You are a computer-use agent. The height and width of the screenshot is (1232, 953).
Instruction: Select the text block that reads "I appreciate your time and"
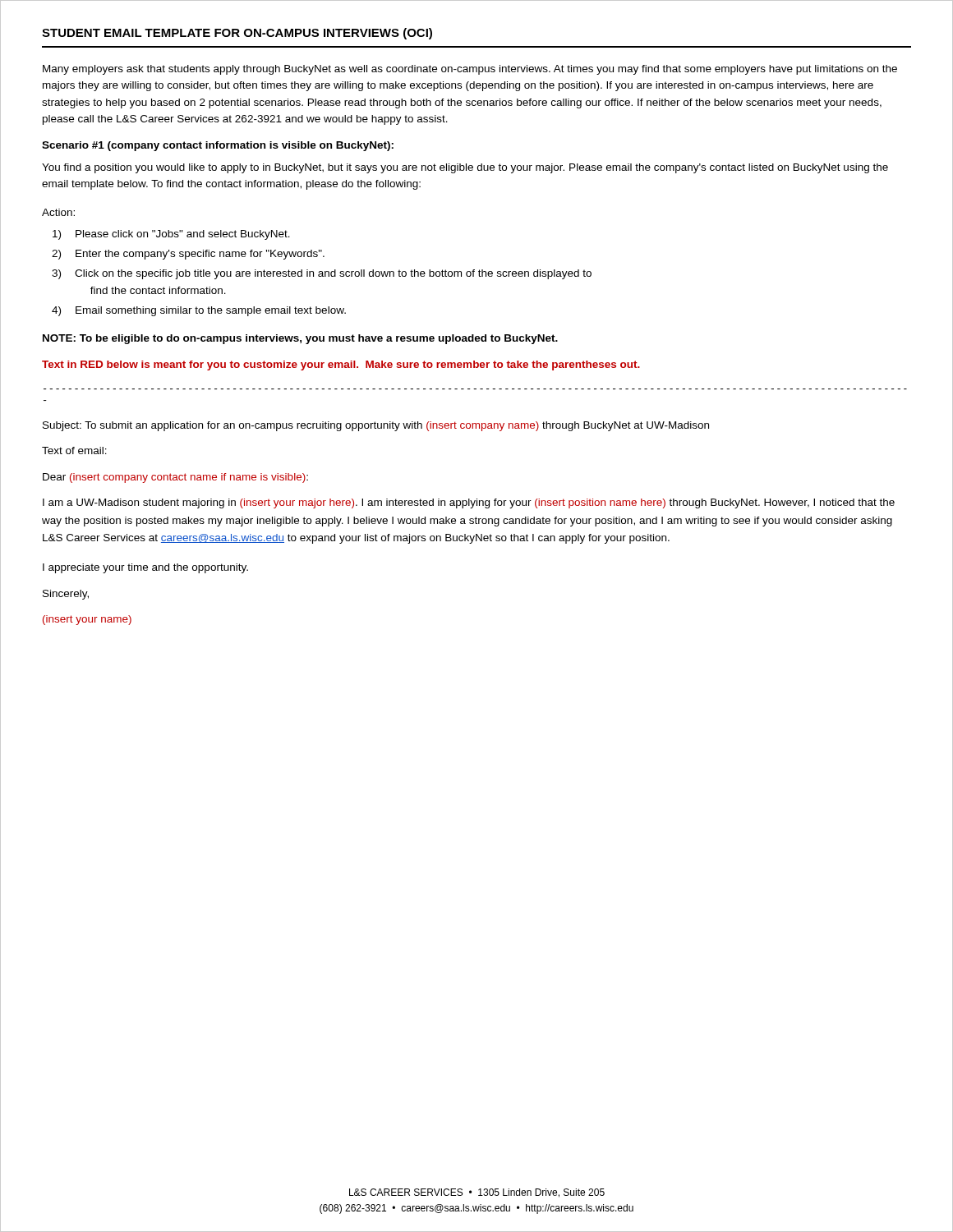(x=145, y=567)
